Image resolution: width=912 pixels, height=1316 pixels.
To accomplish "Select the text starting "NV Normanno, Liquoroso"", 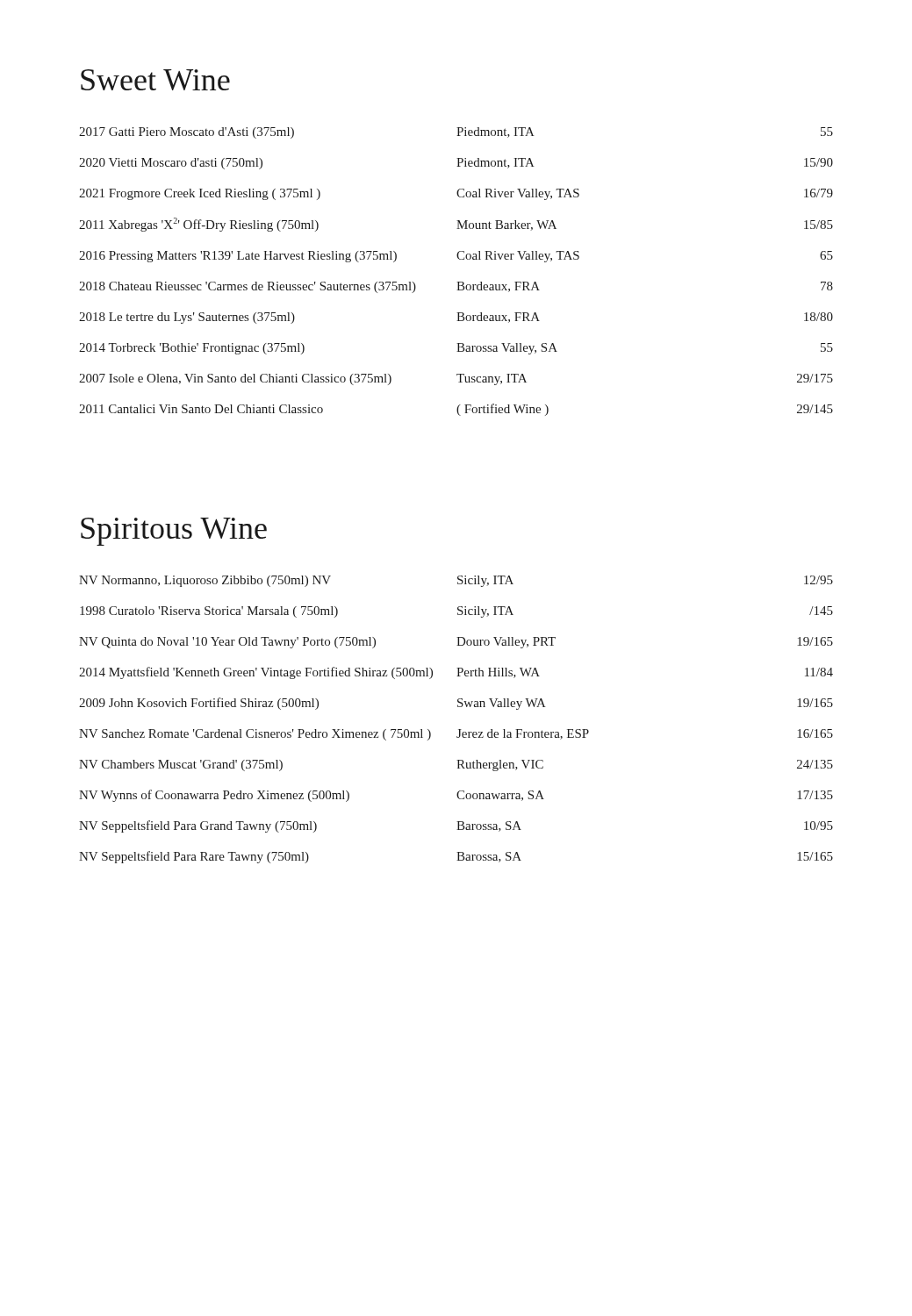I will (x=456, y=580).
